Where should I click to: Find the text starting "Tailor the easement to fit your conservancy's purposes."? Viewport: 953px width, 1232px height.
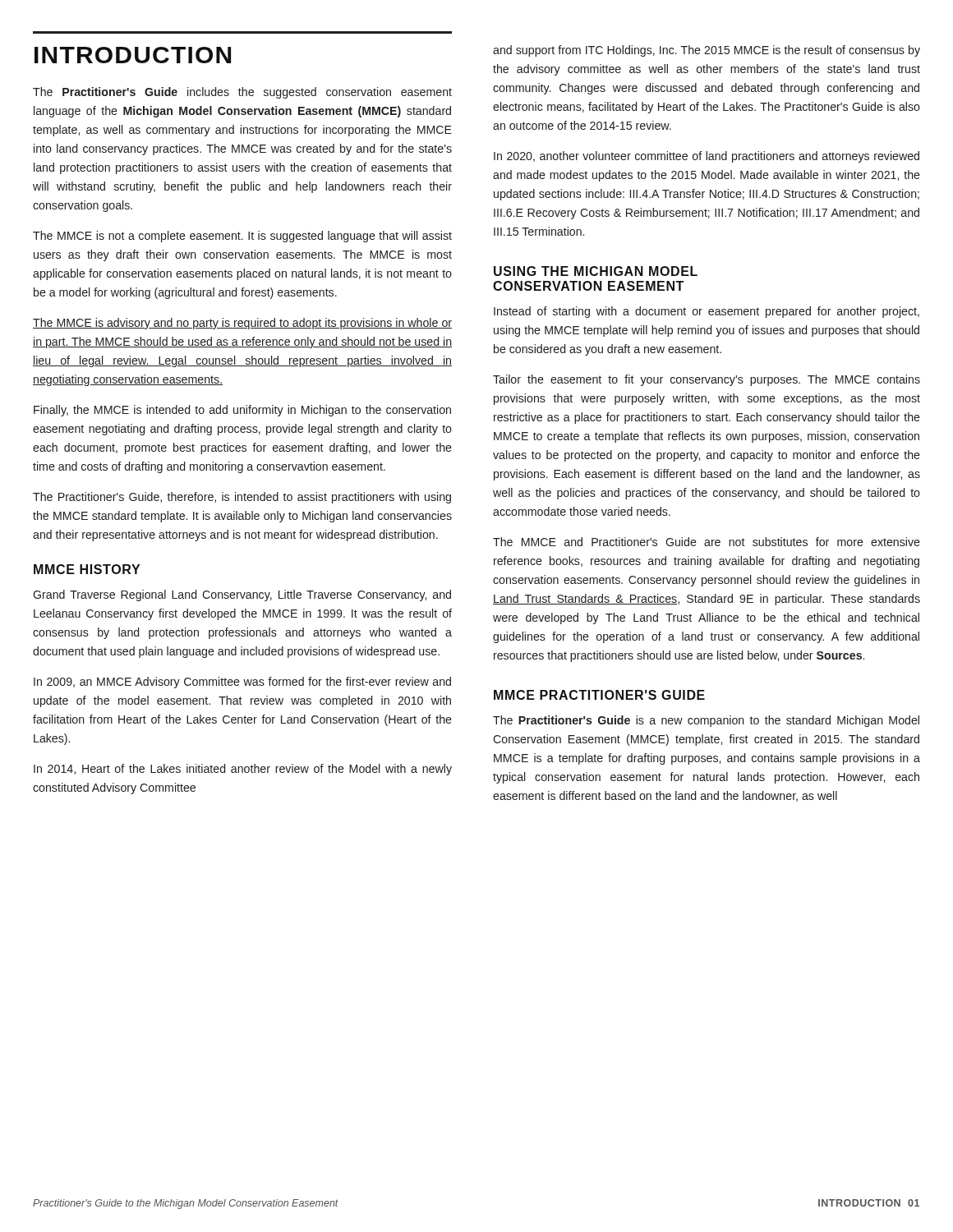(707, 446)
